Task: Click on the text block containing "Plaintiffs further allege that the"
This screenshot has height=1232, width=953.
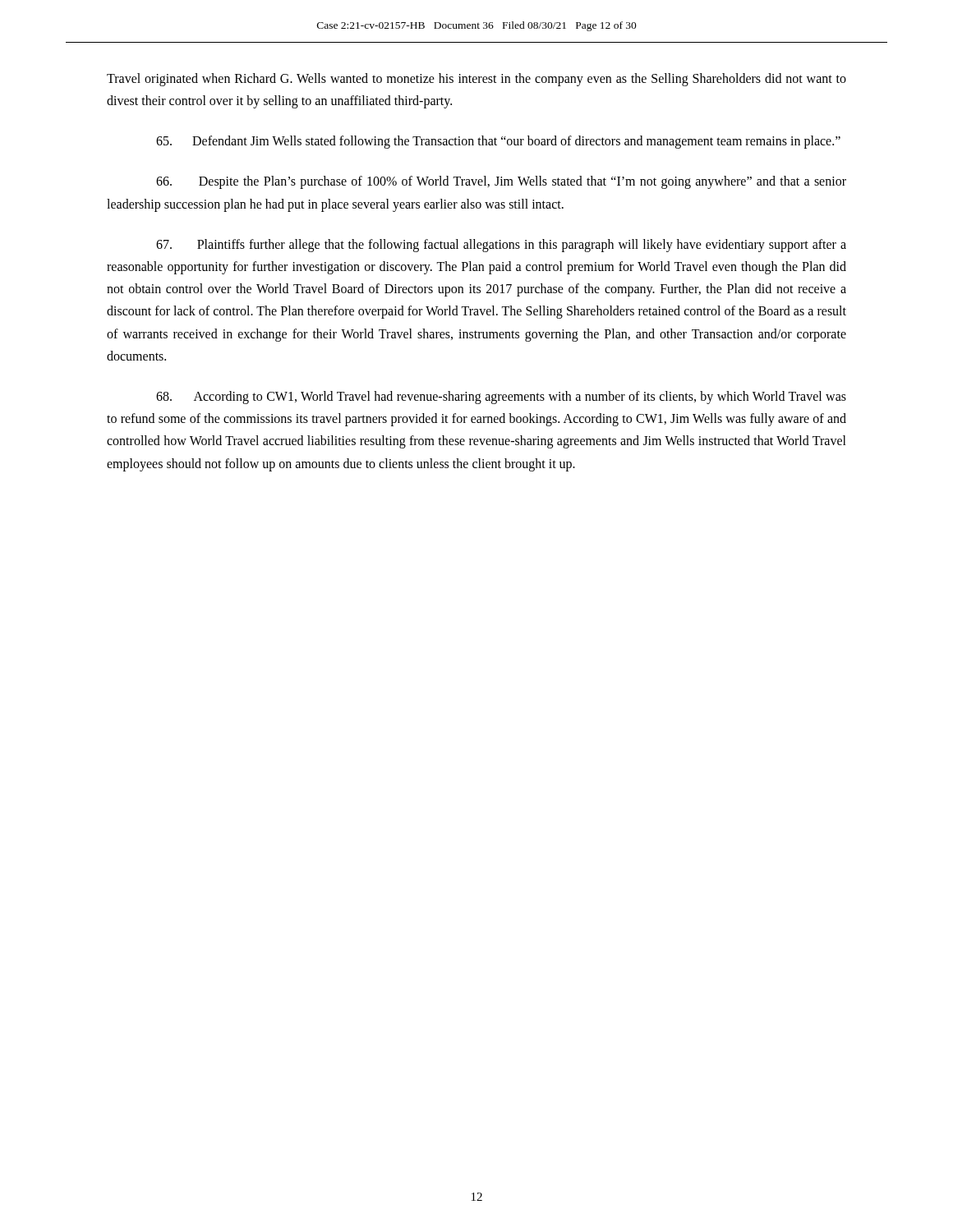Action: 476,300
